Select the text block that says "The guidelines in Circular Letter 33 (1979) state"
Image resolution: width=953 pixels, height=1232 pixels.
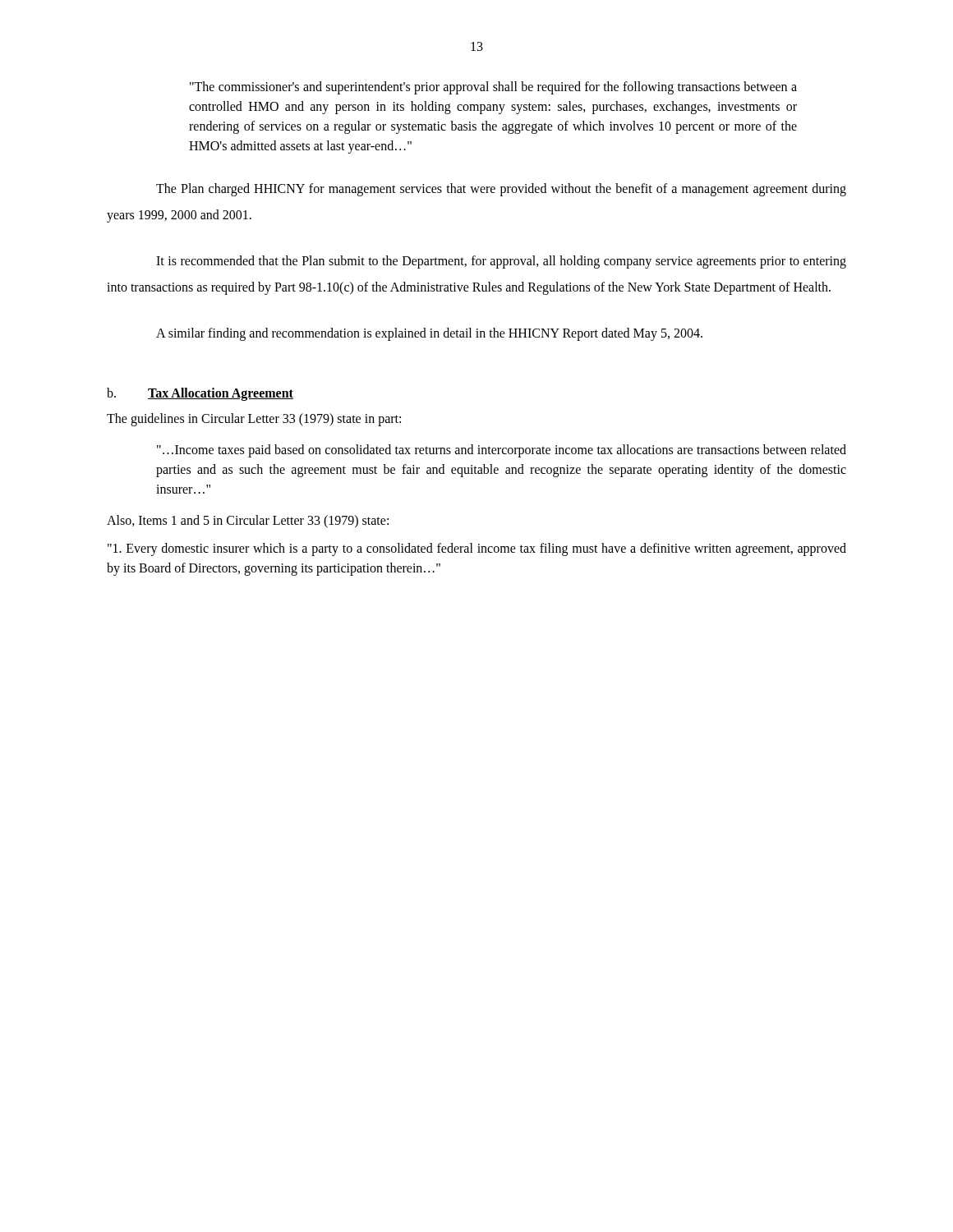(x=254, y=418)
